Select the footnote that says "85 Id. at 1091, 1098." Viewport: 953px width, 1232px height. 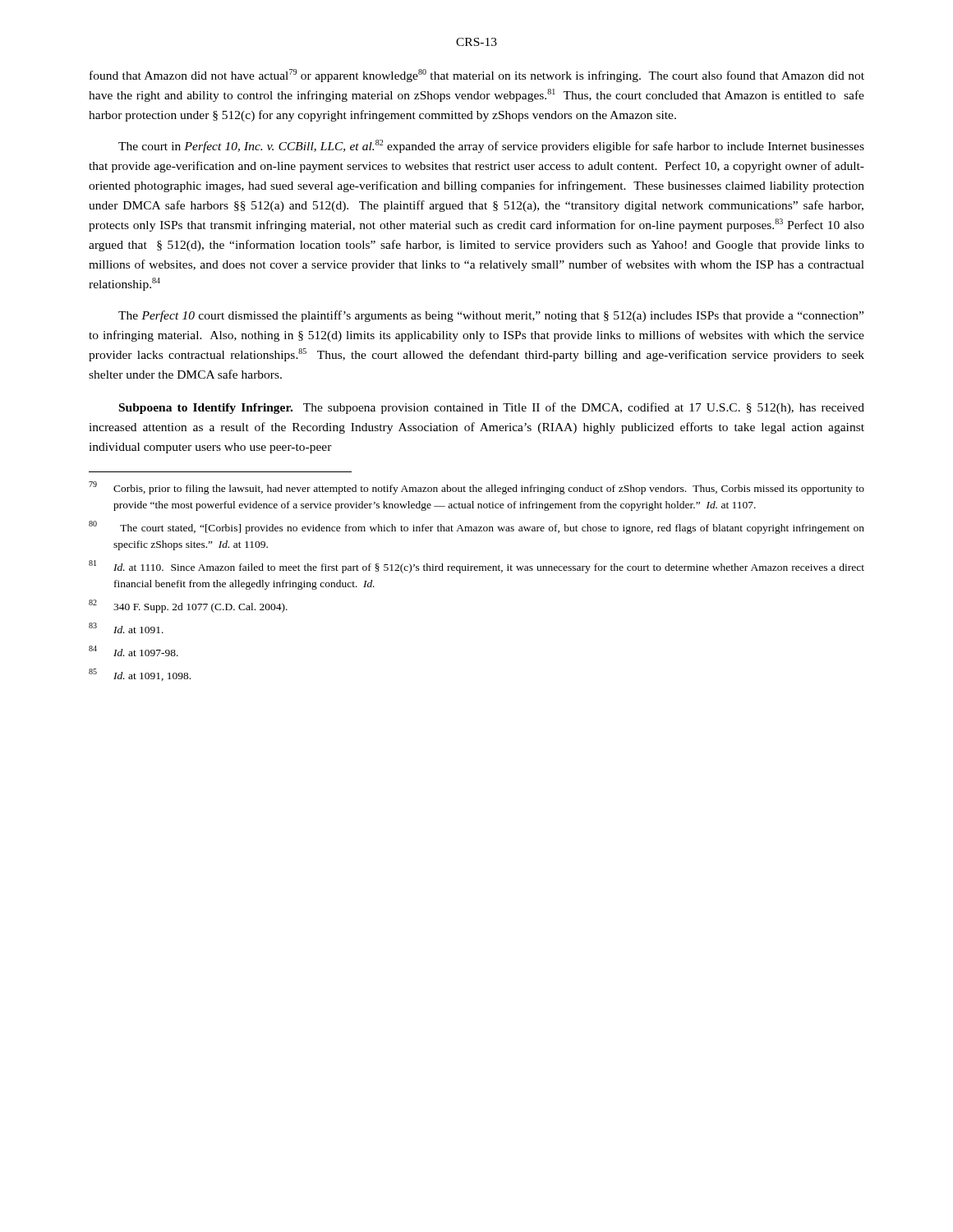[x=140, y=675]
